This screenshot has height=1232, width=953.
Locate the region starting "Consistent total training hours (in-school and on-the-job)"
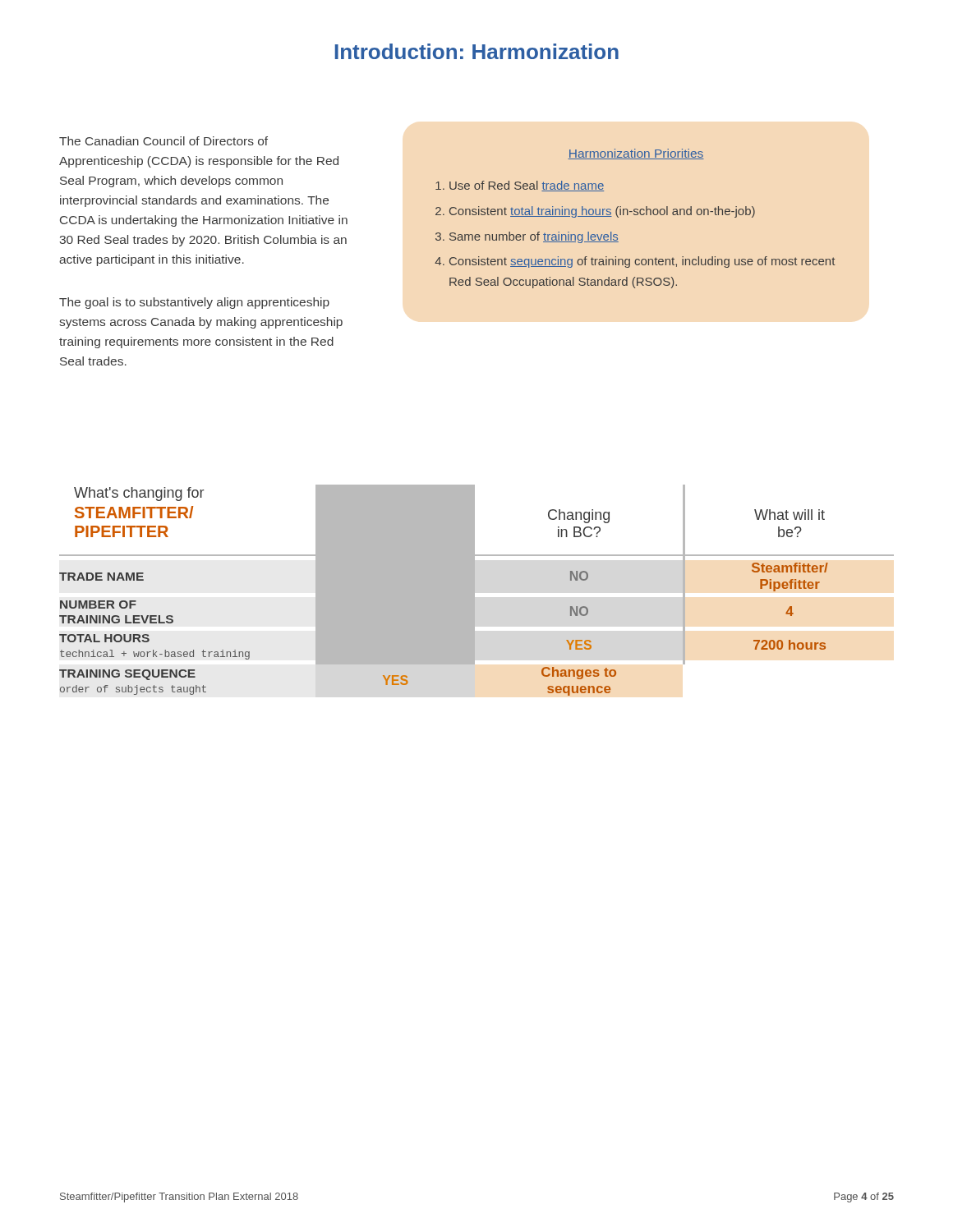coord(602,210)
